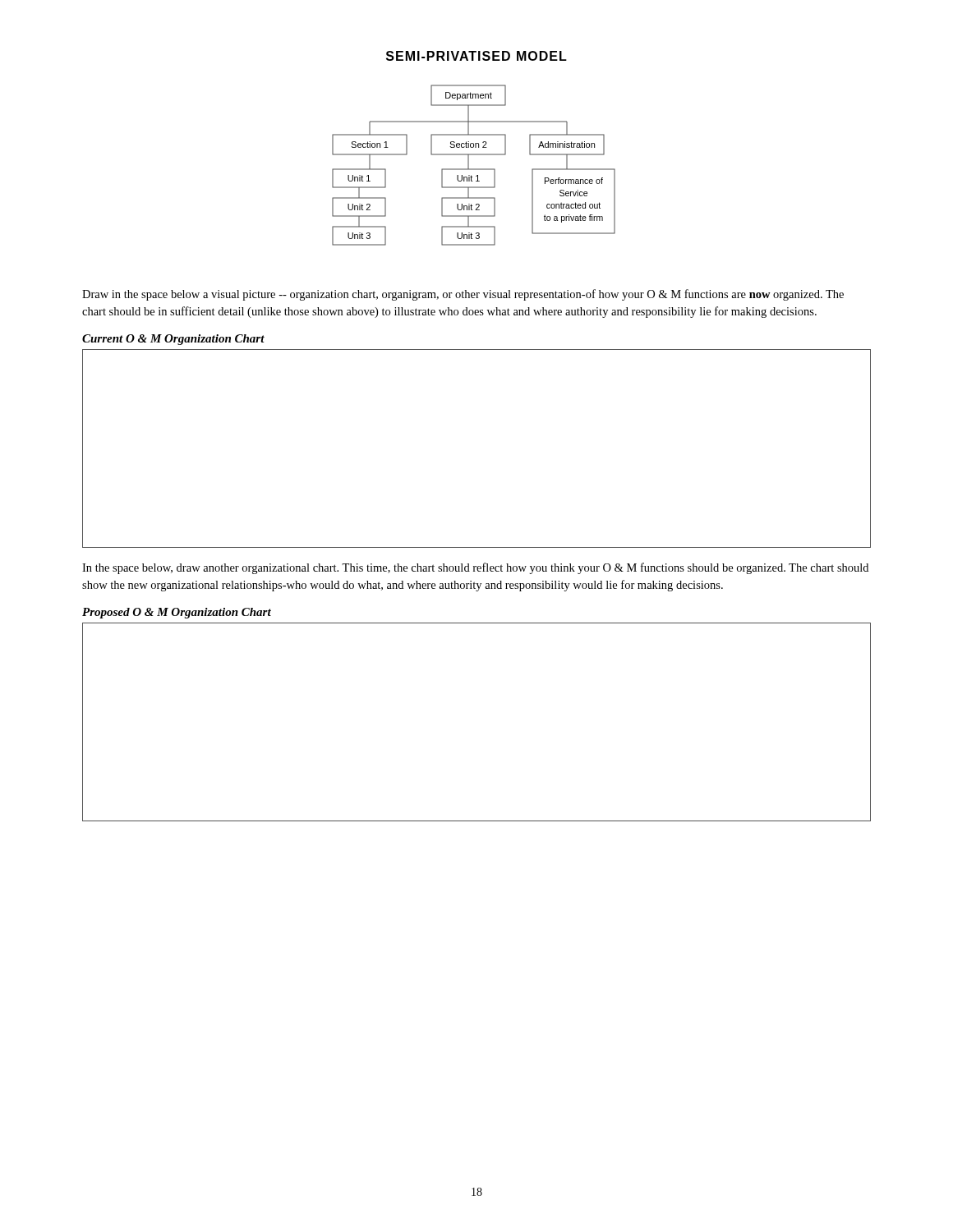Find the section header containing "Proposed O & M Organization"

coord(176,612)
